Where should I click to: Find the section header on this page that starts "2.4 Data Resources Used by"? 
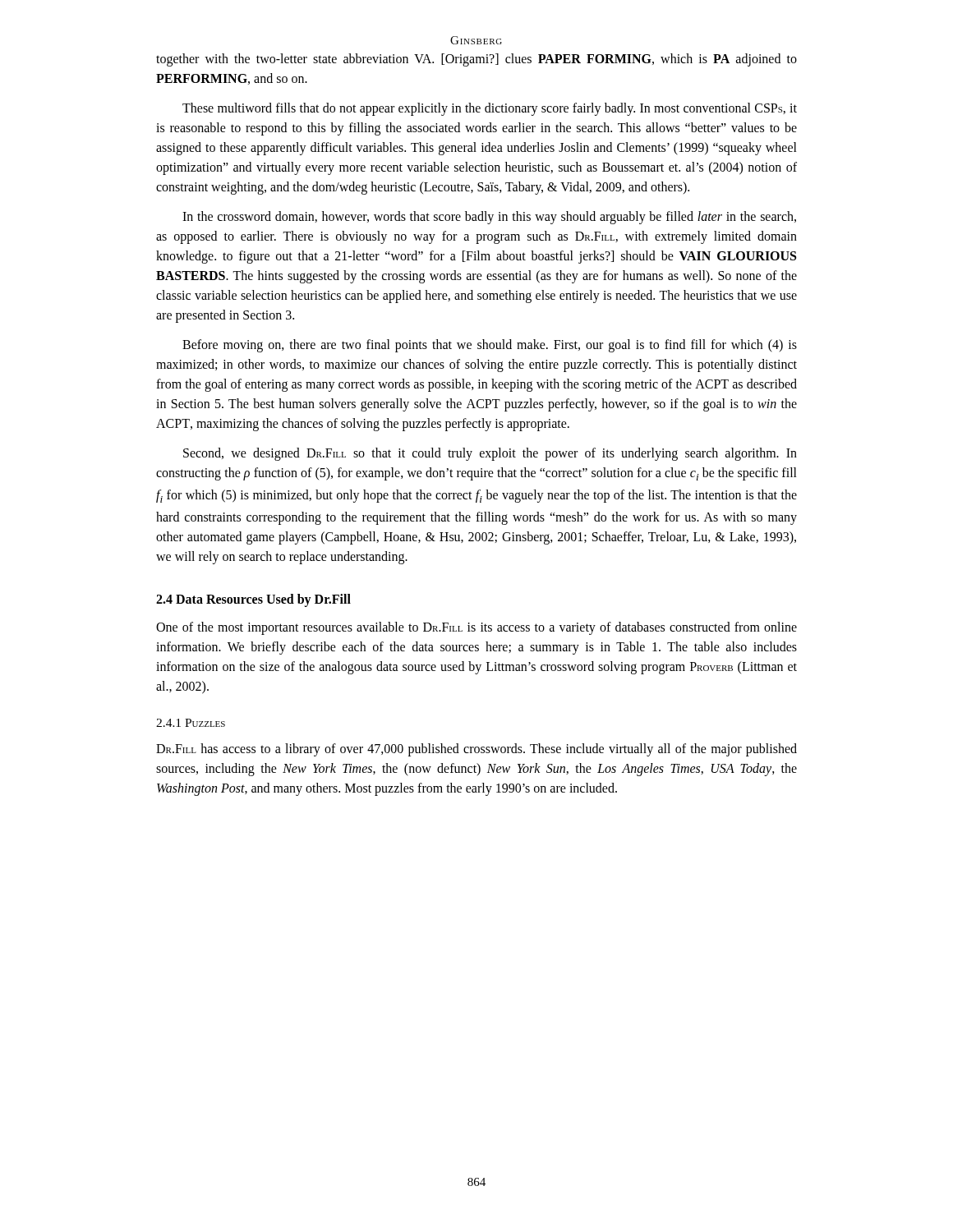point(253,599)
